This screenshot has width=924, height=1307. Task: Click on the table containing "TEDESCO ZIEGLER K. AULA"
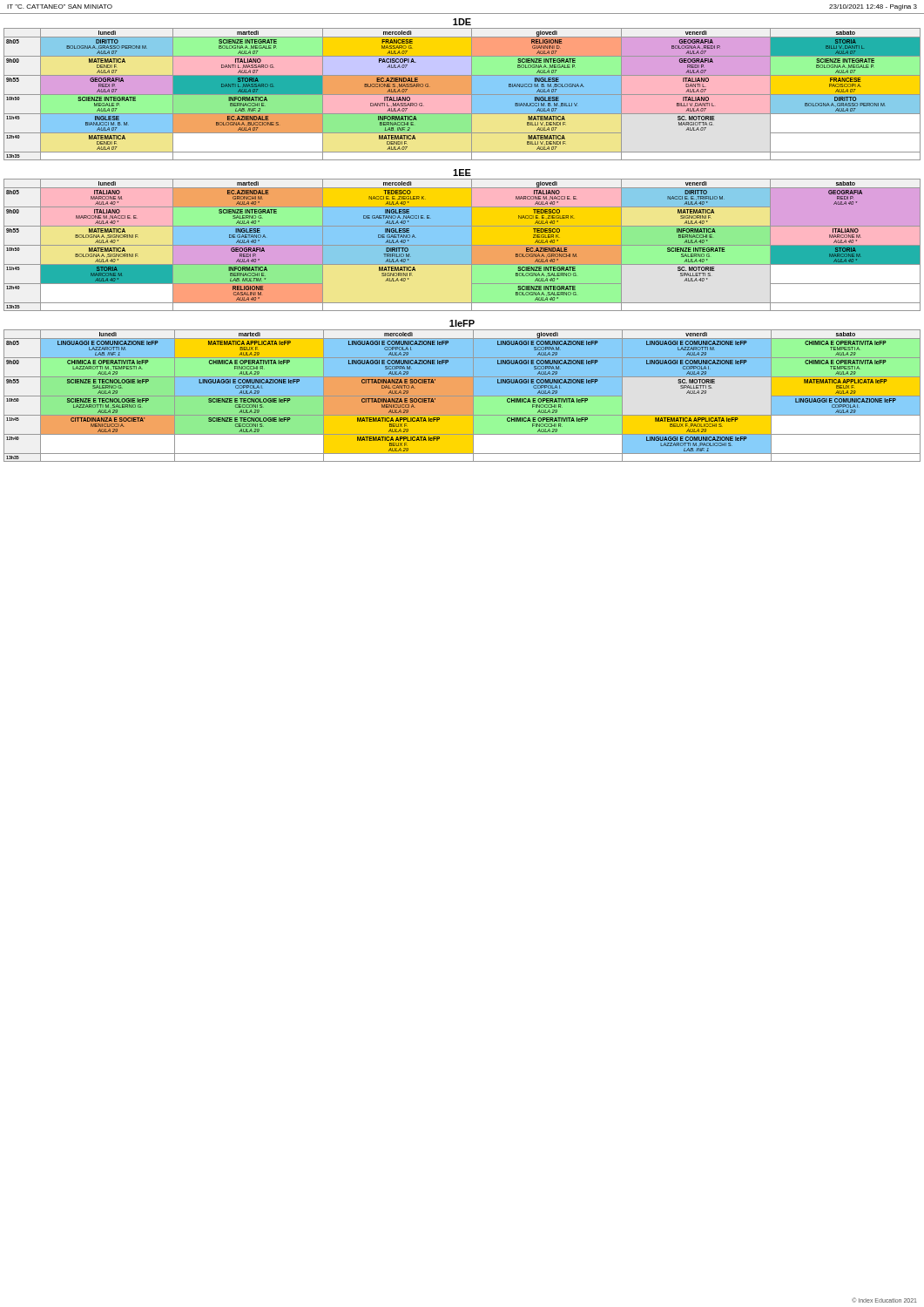[x=462, y=245]
